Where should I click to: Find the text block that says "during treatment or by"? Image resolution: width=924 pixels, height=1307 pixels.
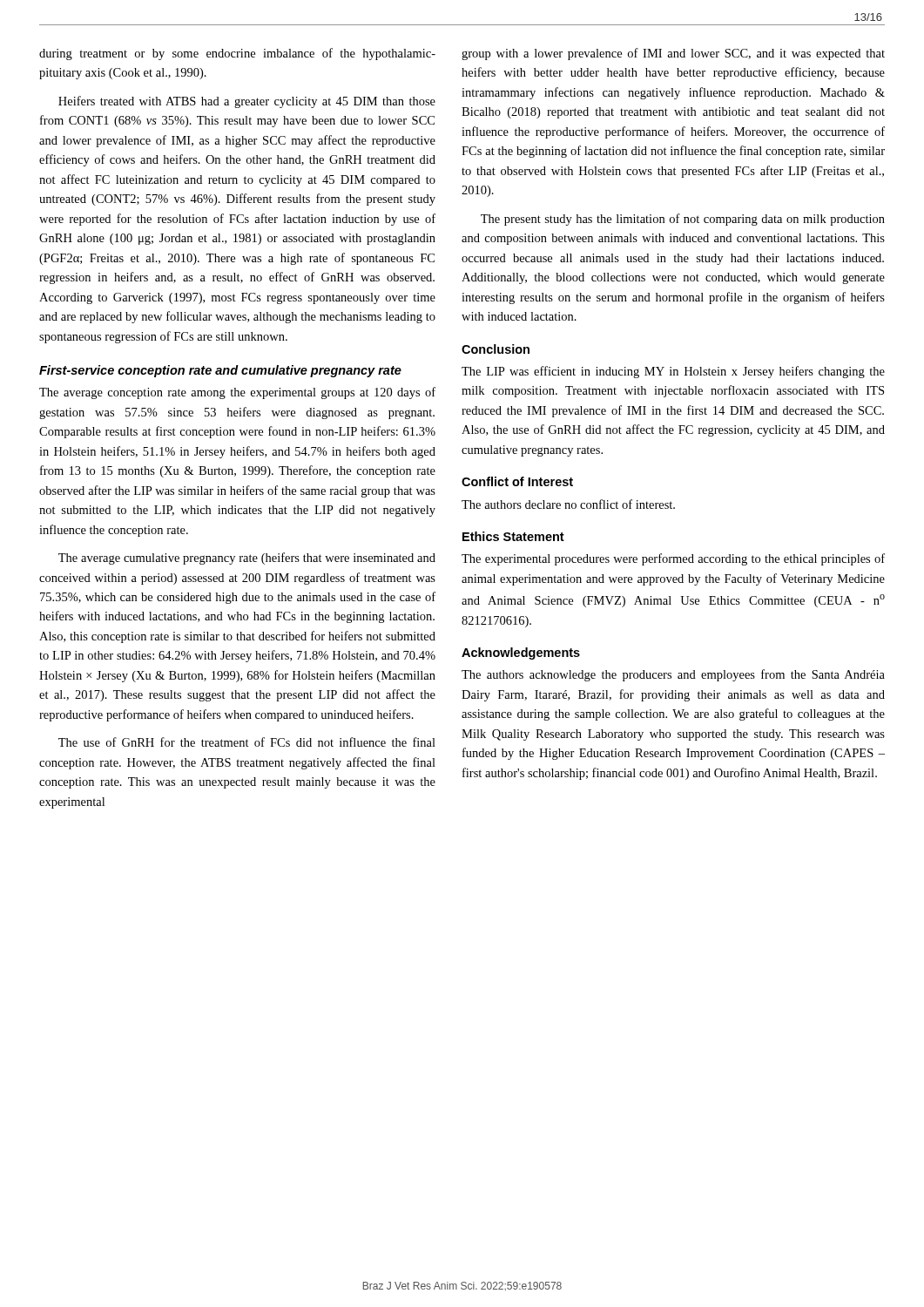[237, 195]
